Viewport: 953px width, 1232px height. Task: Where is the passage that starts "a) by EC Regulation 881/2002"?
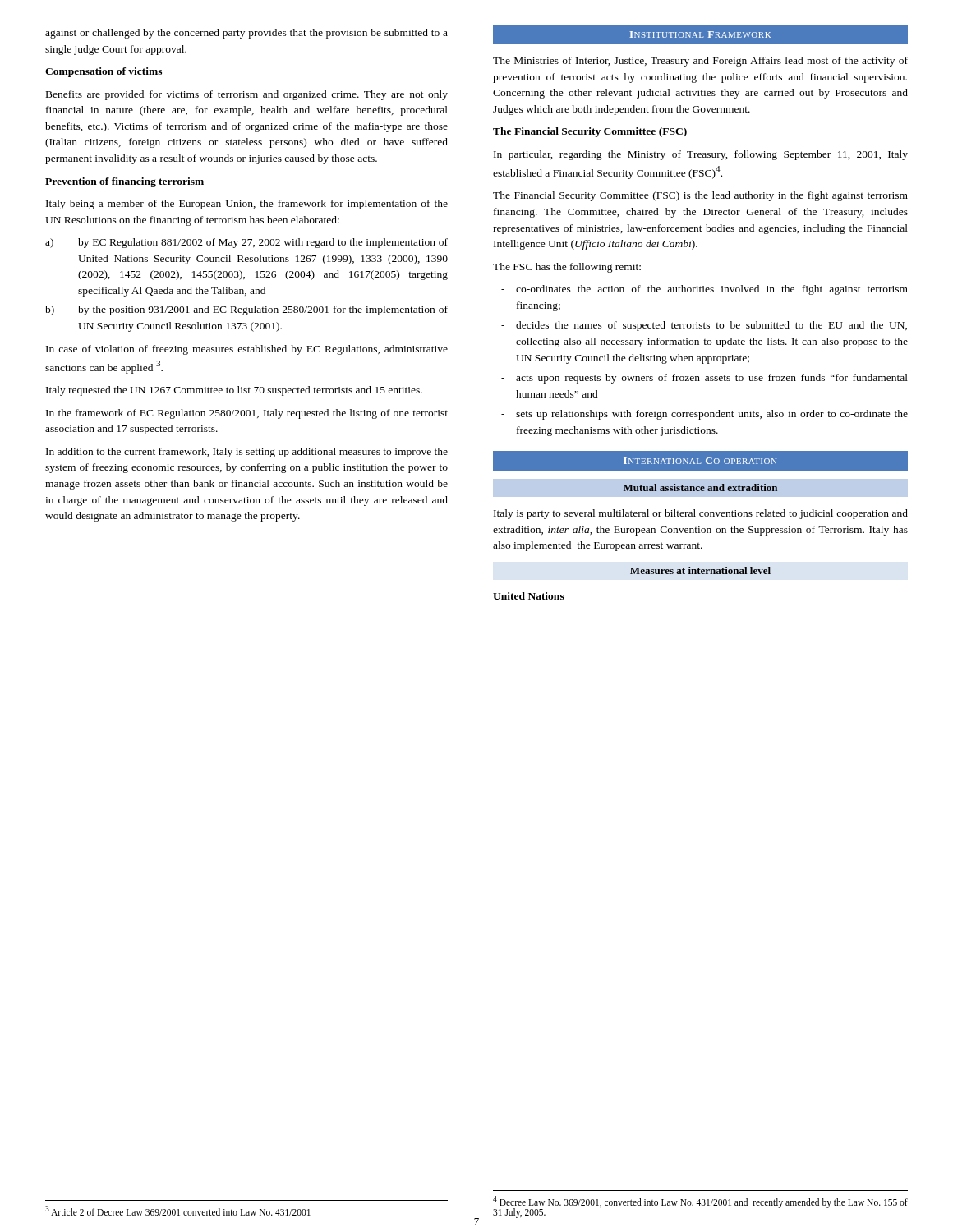point(246,266)
